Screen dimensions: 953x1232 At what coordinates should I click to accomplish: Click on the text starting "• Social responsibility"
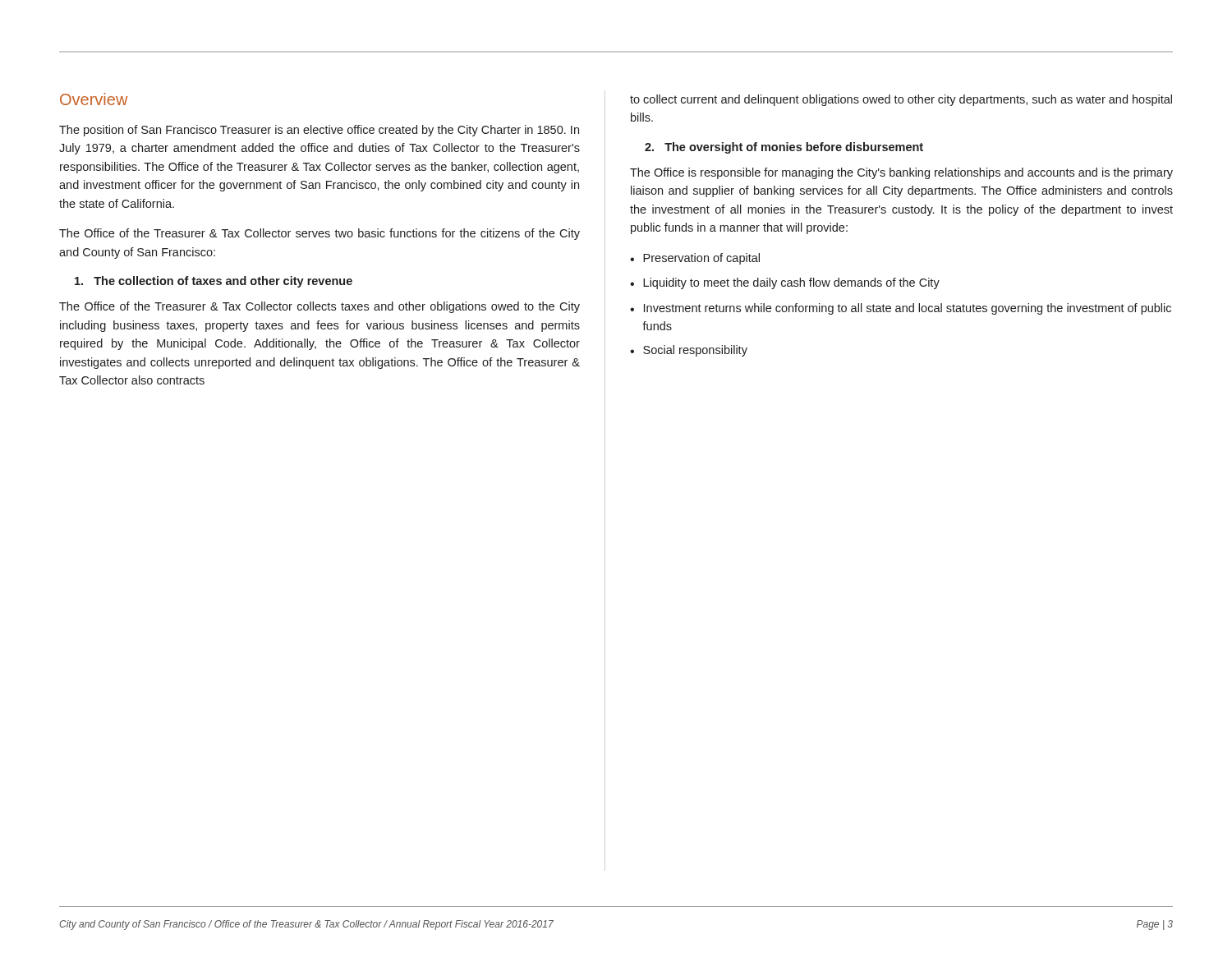(x=689, y=351)
